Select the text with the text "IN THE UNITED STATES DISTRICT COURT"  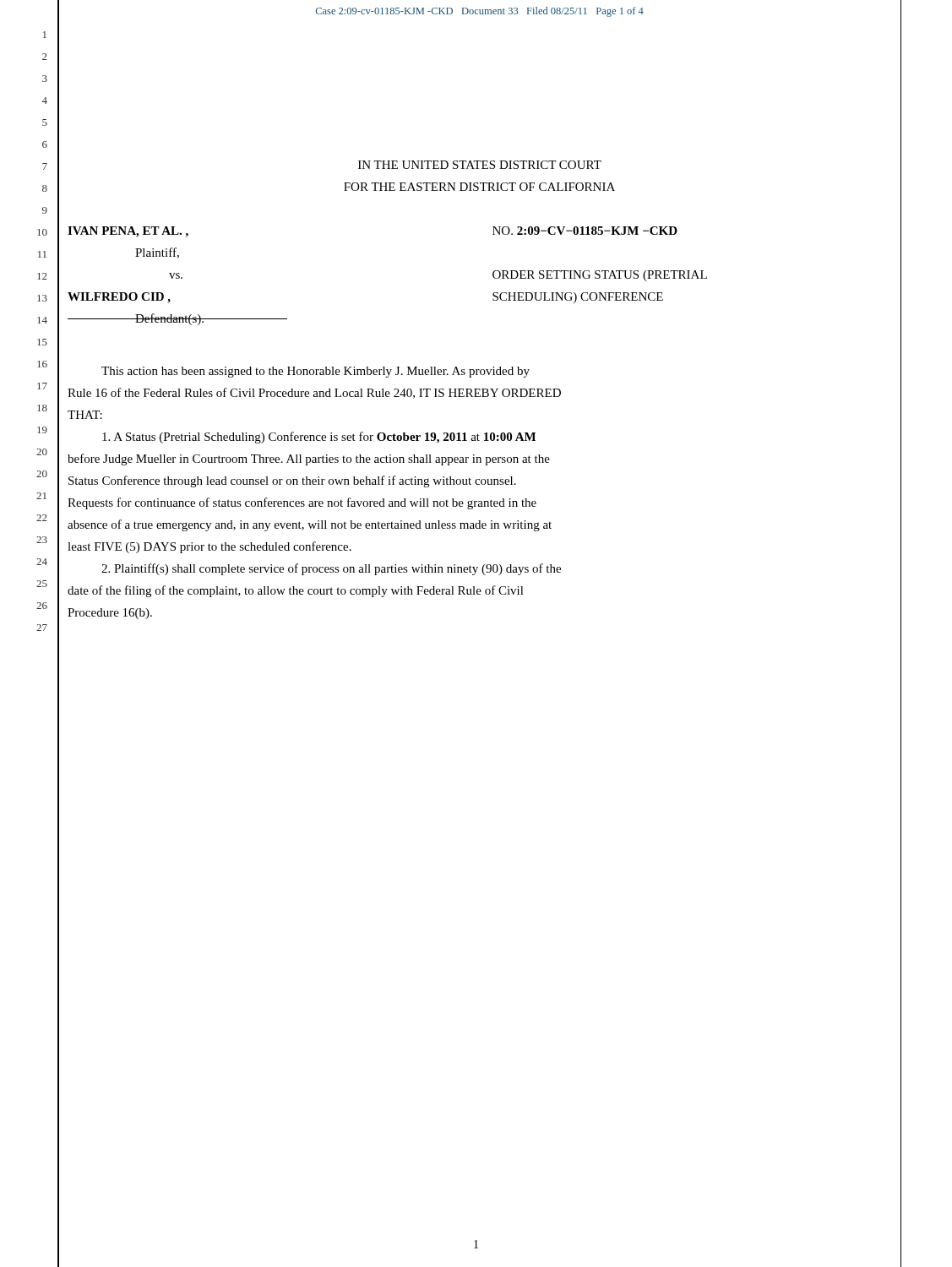pyautogui.click(x=479, y=165)
